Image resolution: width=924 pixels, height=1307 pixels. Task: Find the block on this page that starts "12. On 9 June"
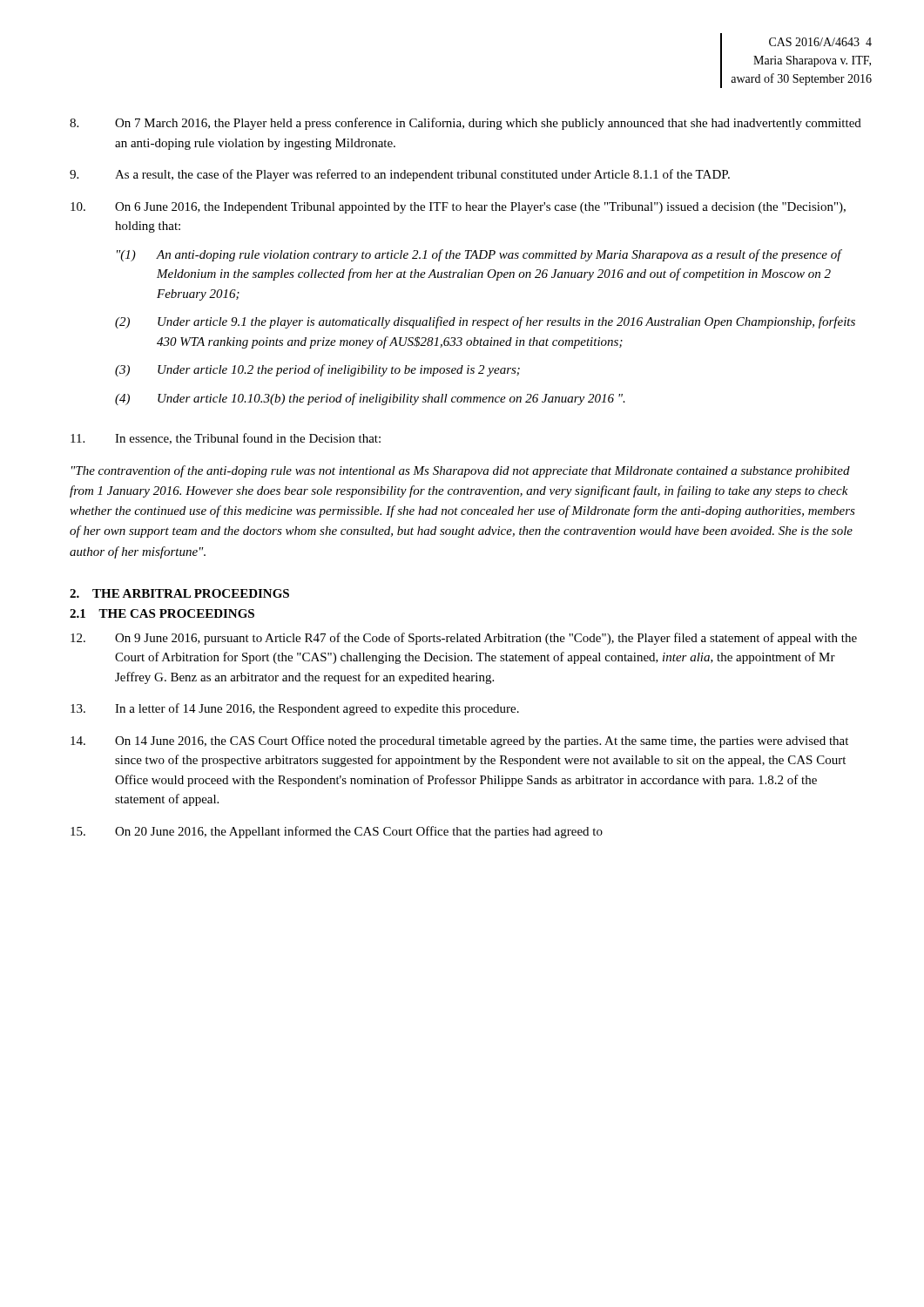(x=466, y=657)
